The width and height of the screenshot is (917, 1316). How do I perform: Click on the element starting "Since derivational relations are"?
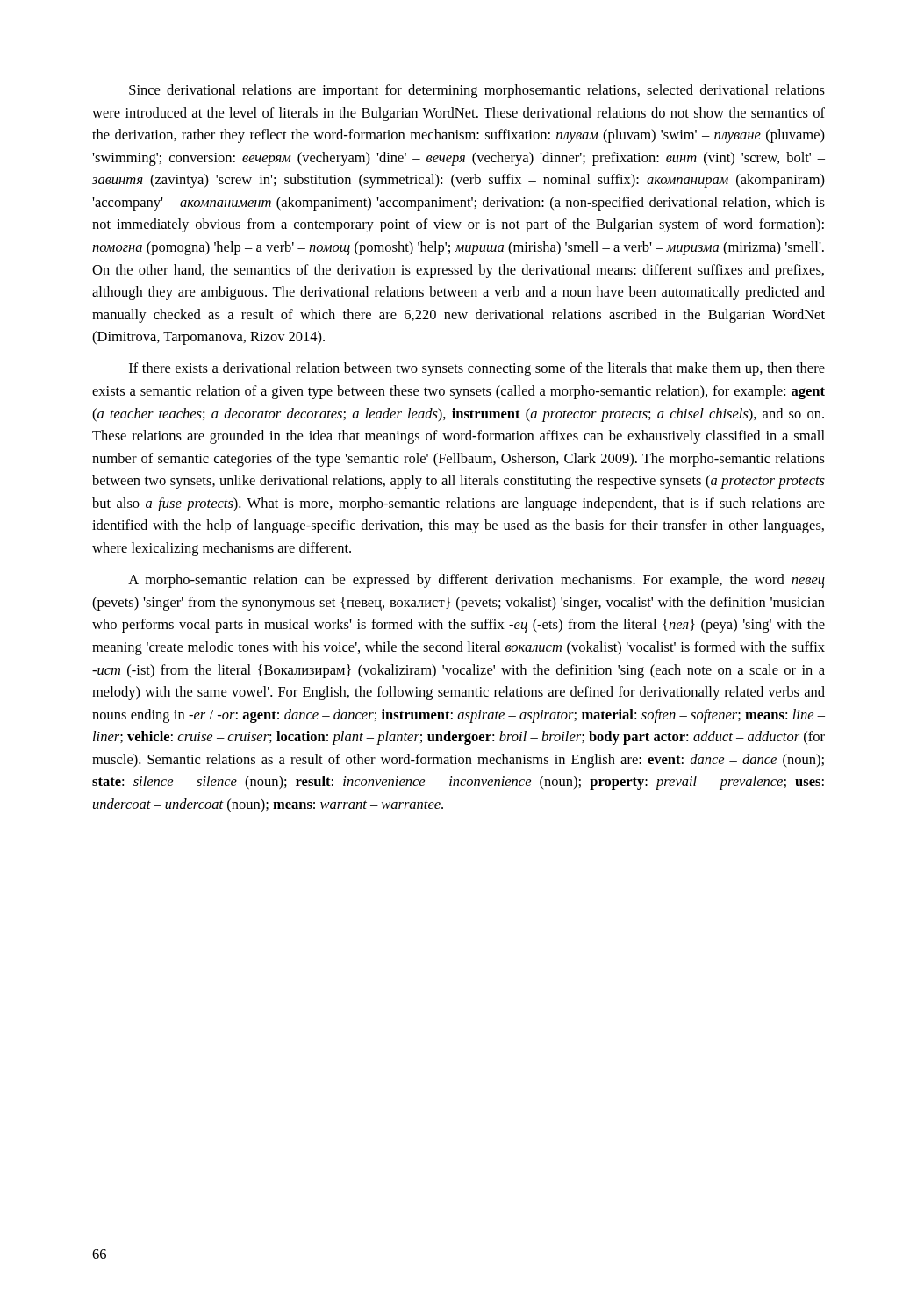tap(458, 214)
